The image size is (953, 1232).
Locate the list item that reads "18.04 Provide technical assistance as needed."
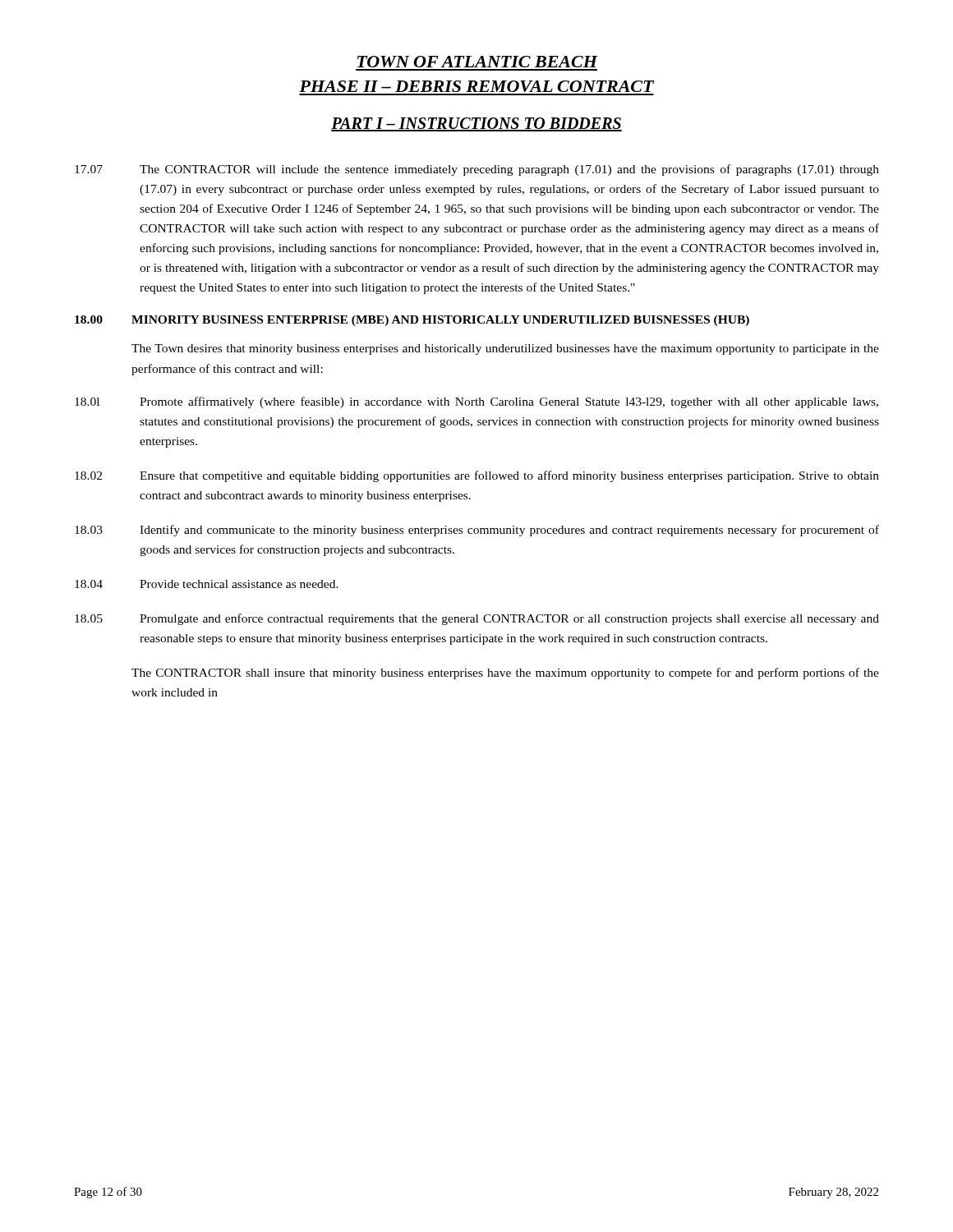click(207, 584)
